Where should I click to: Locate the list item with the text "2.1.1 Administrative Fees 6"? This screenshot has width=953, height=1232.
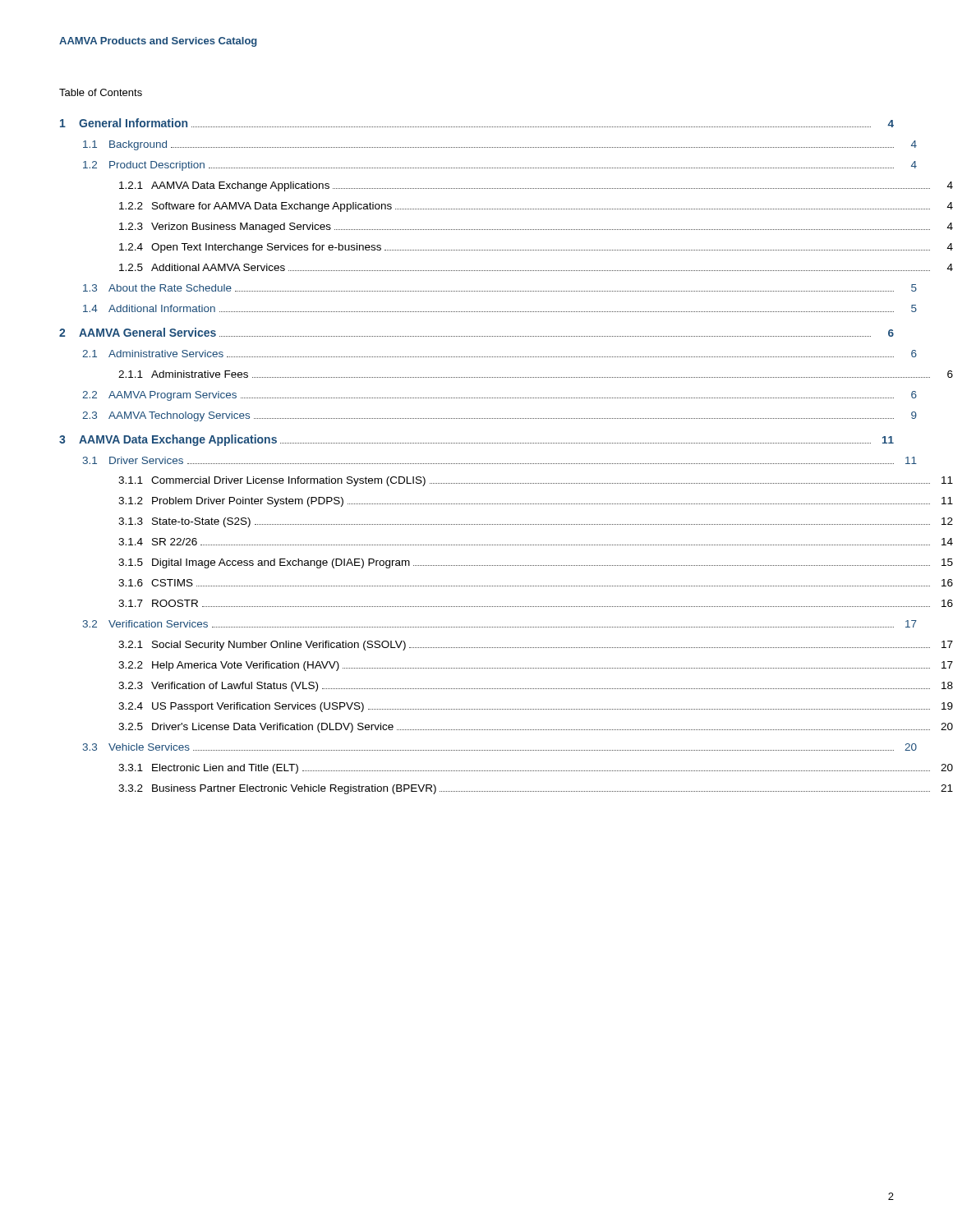[x=536, y=375]
